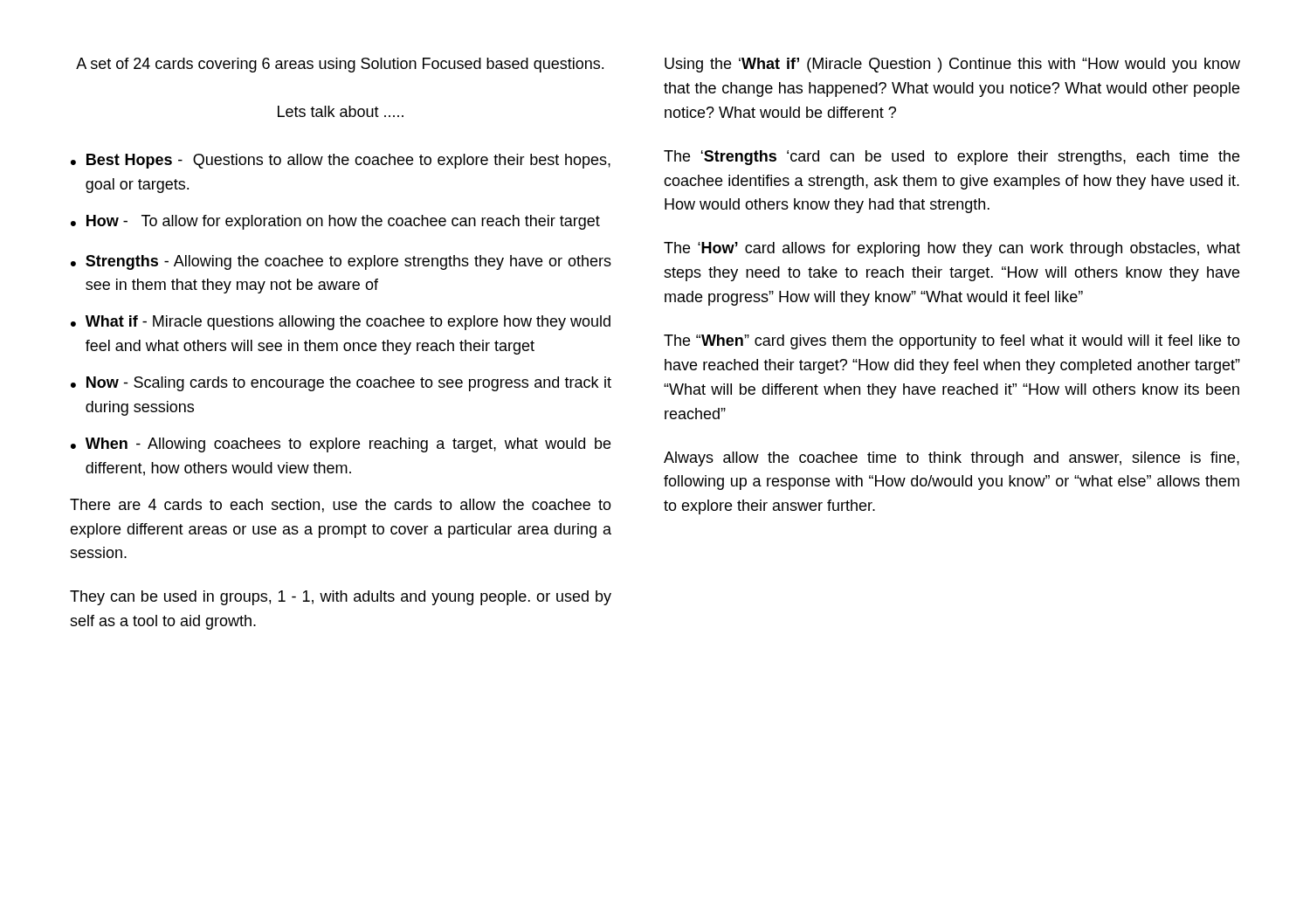Select the region starting "The ‘How’ card"
This screenshot has height=924, width=1310.
tap(952, 273)
